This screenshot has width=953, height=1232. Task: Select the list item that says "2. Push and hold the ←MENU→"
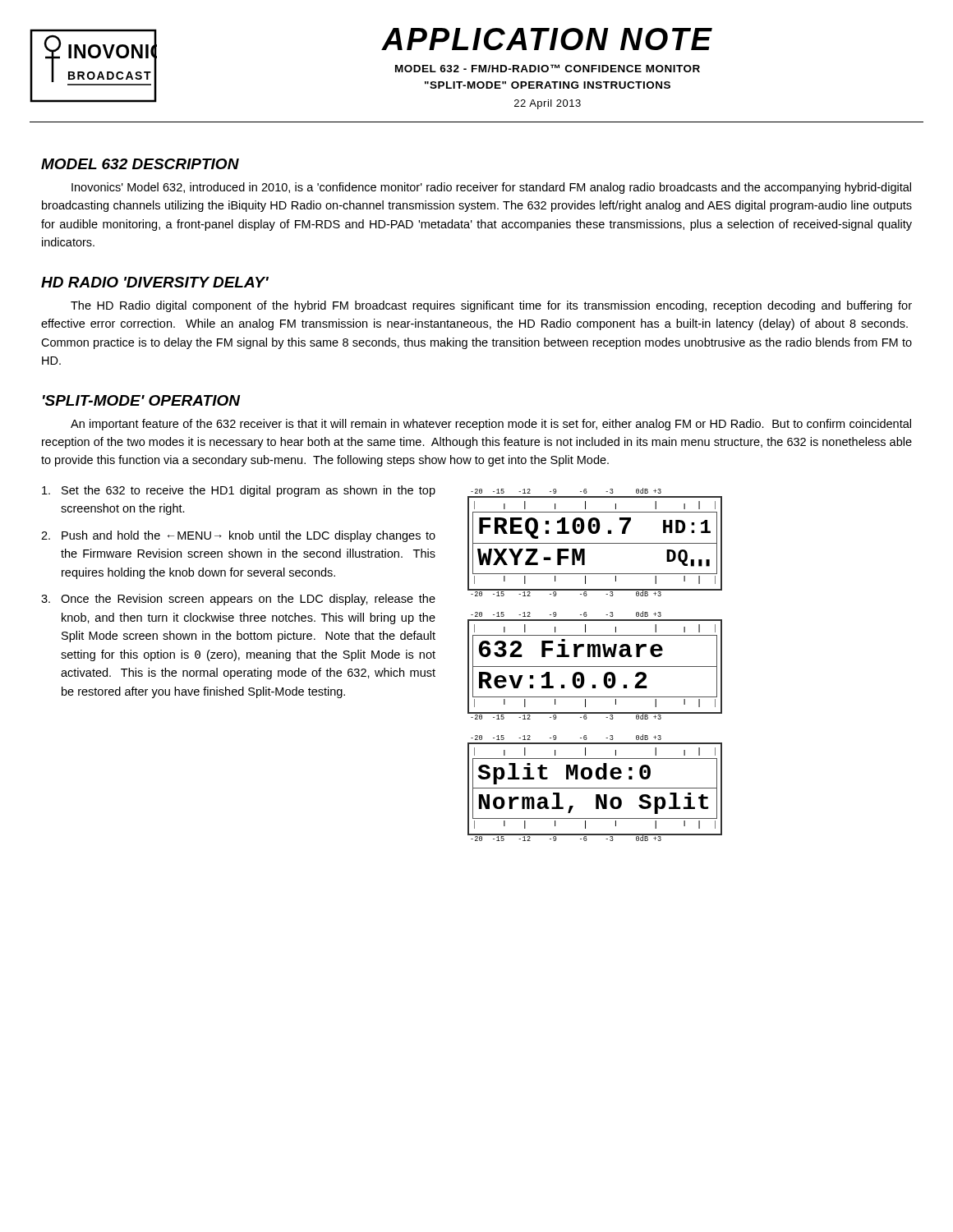tap(238, 554)
